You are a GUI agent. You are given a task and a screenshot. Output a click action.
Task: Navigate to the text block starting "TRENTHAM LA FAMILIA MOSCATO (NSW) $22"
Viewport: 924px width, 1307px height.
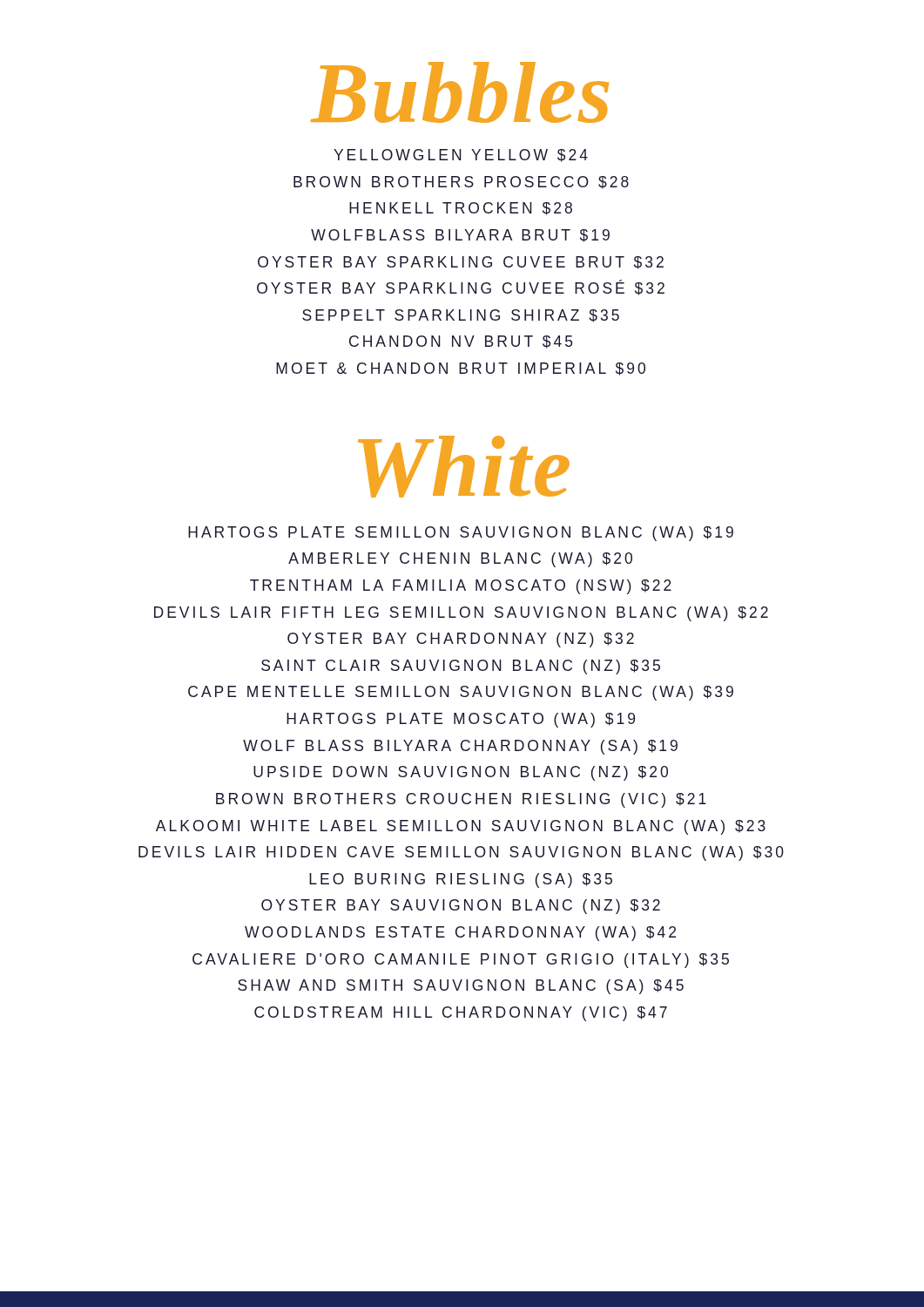[462, 585]
